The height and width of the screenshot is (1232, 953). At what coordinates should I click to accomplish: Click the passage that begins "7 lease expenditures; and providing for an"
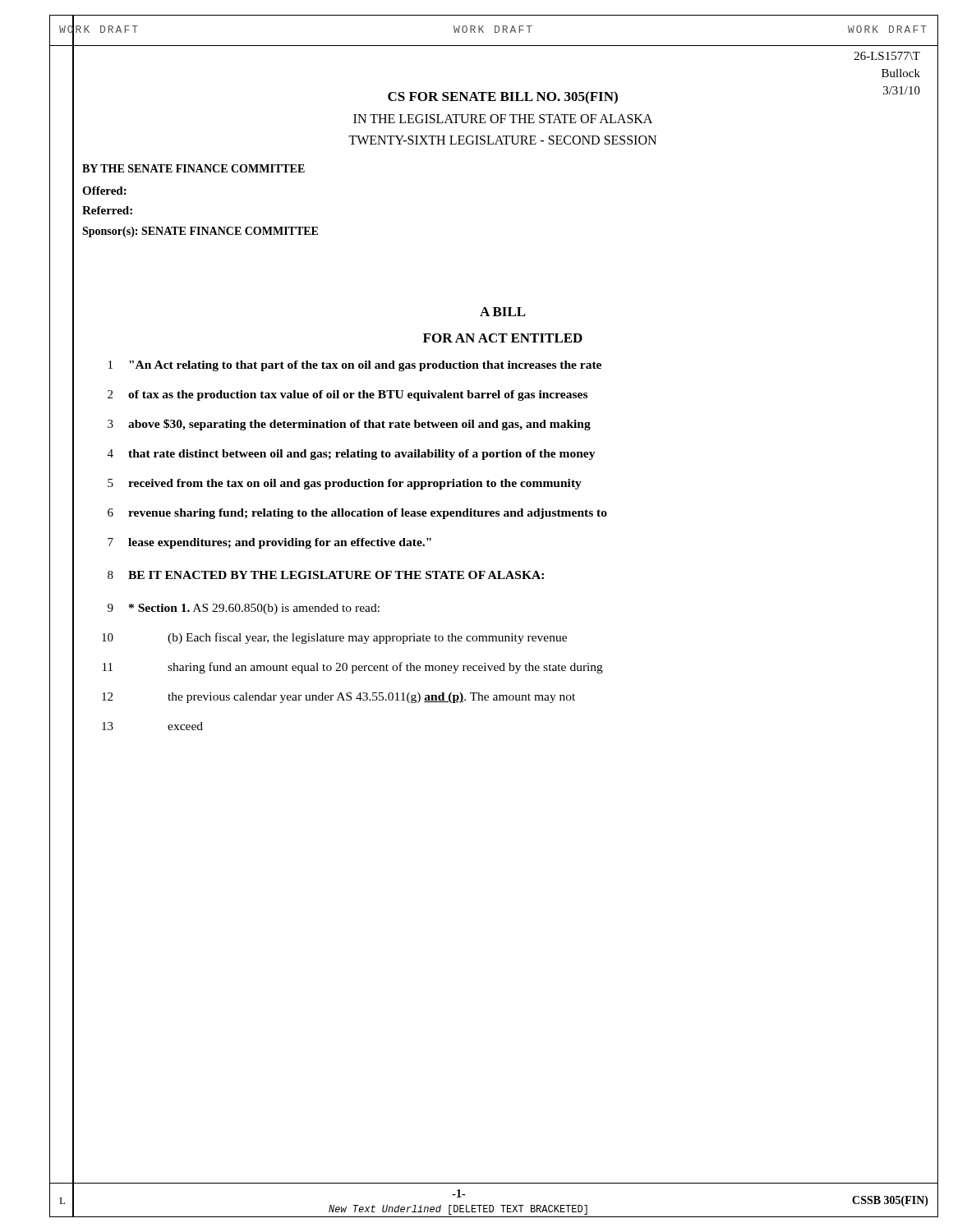269,543
